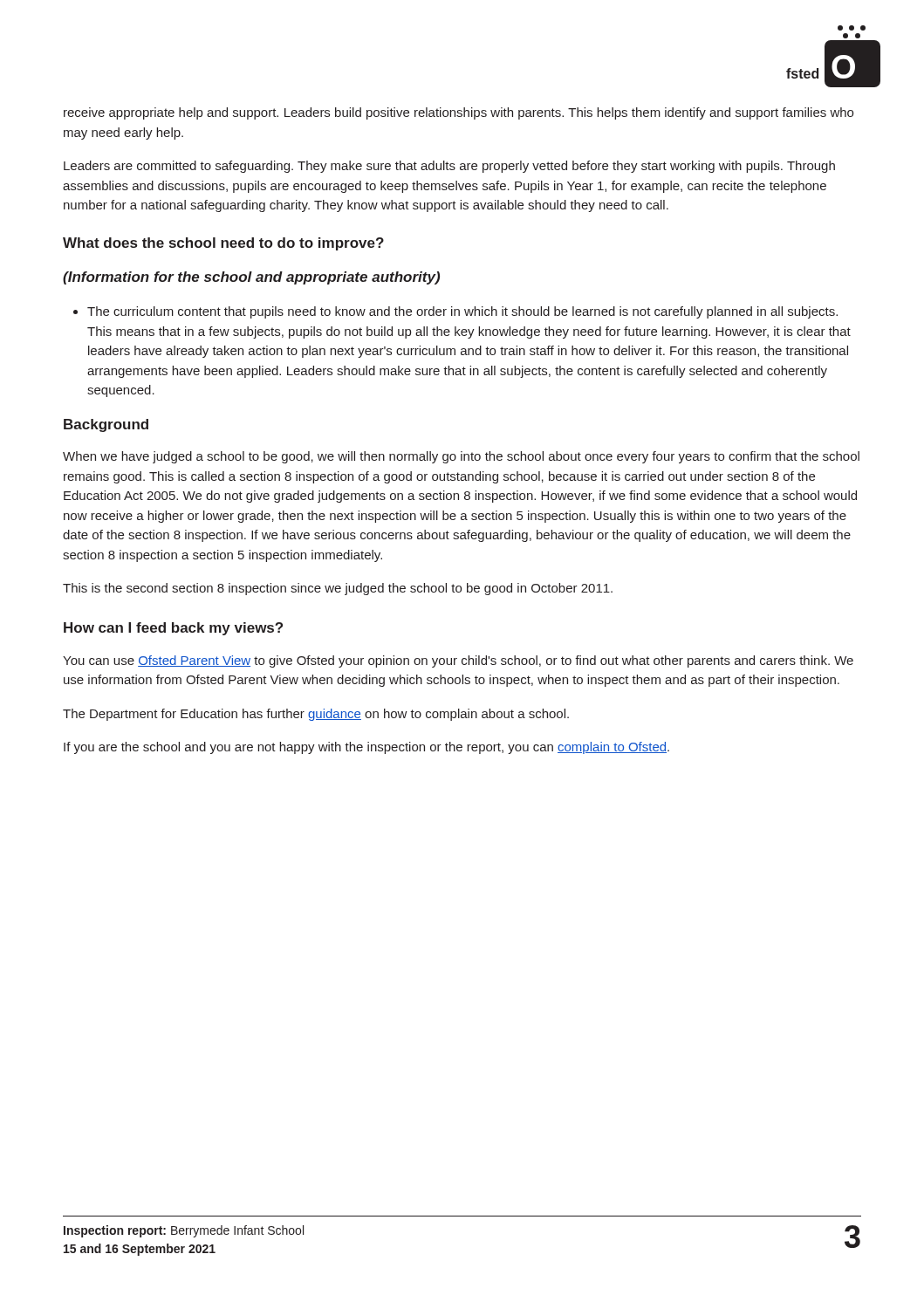
Task: Navigate to the text block starting "When we have"
Action: point(461,505)
